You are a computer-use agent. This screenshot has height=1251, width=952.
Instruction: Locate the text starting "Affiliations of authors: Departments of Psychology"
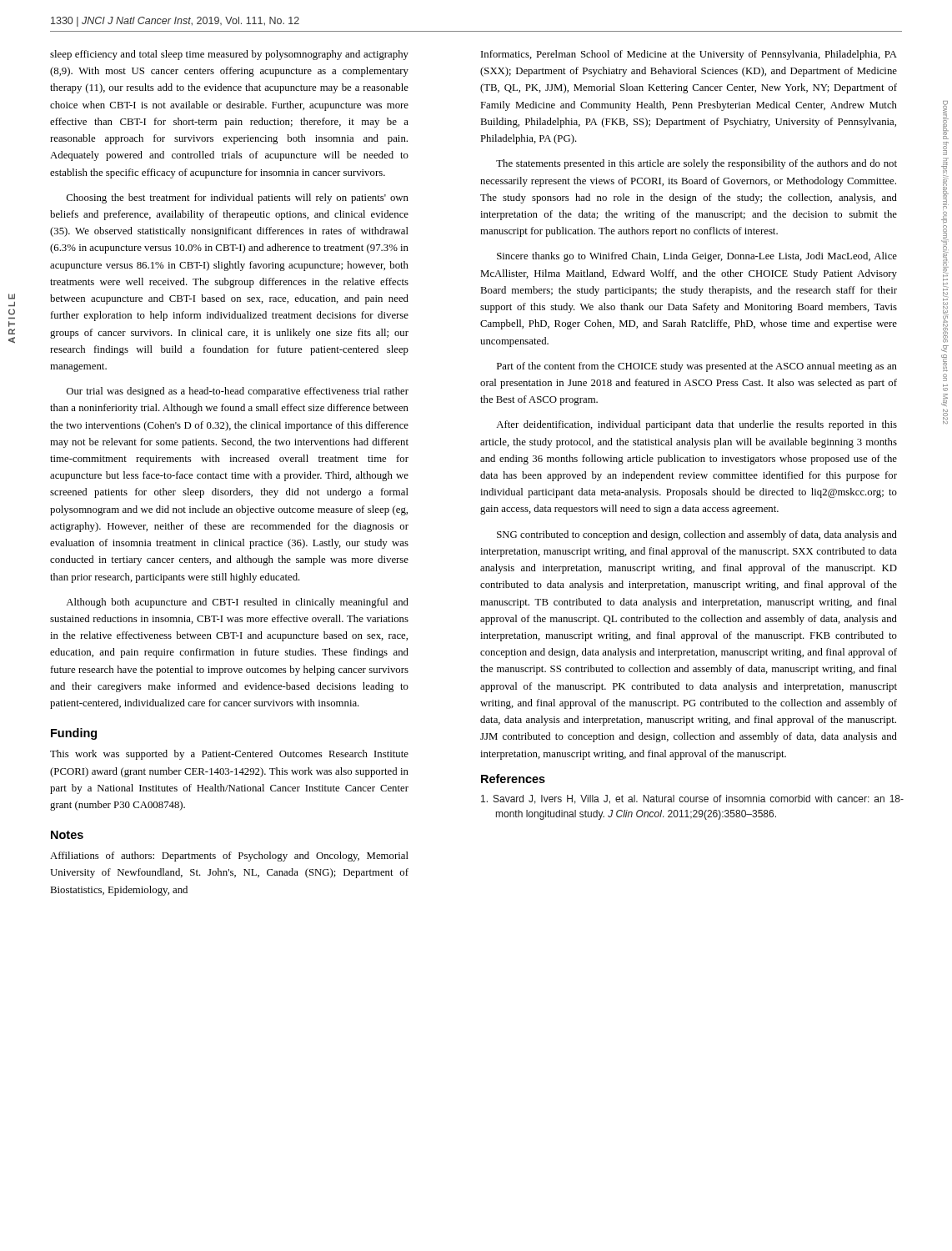point(229,873)
